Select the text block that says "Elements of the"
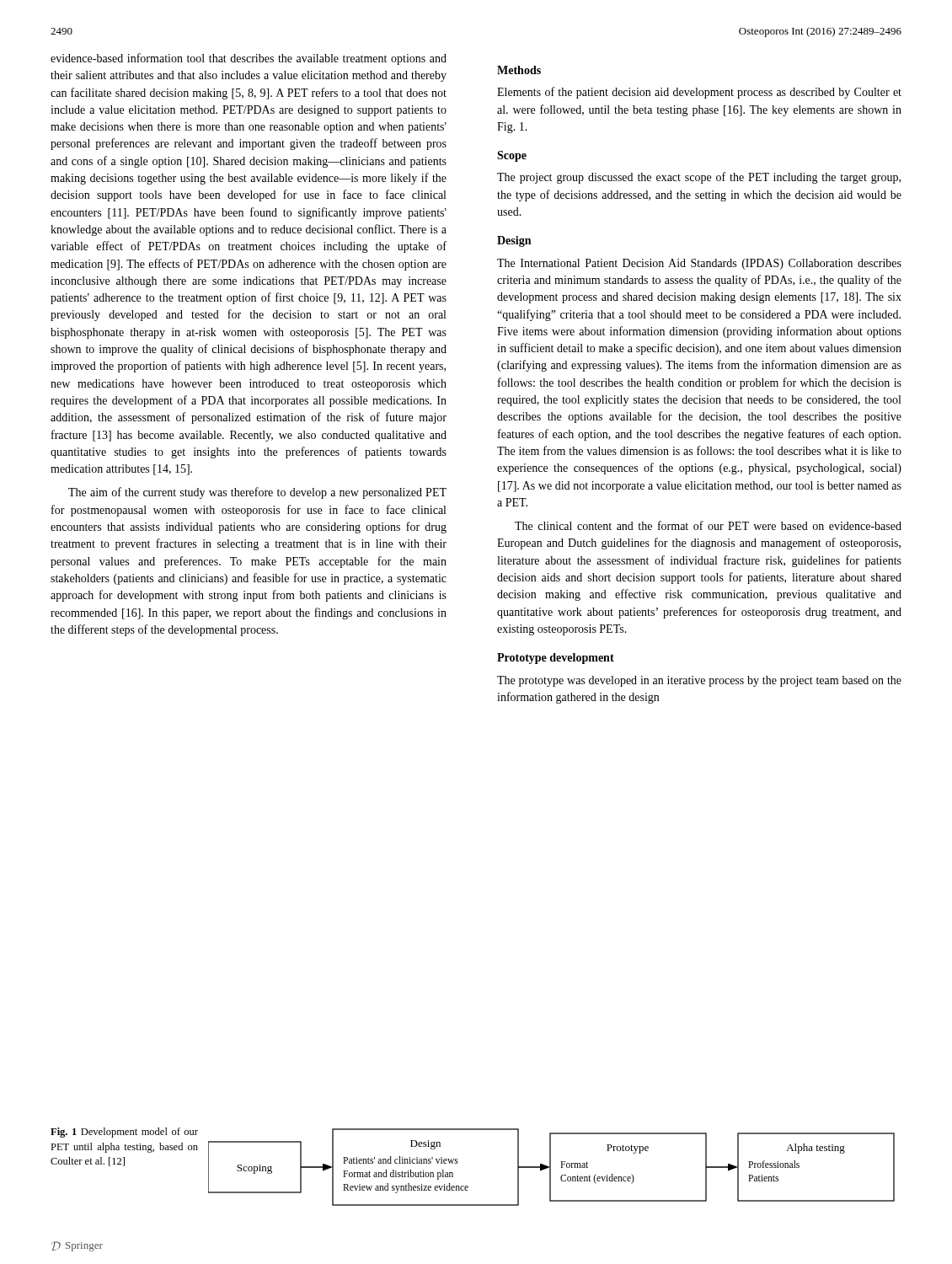 (x=699, y=110)
